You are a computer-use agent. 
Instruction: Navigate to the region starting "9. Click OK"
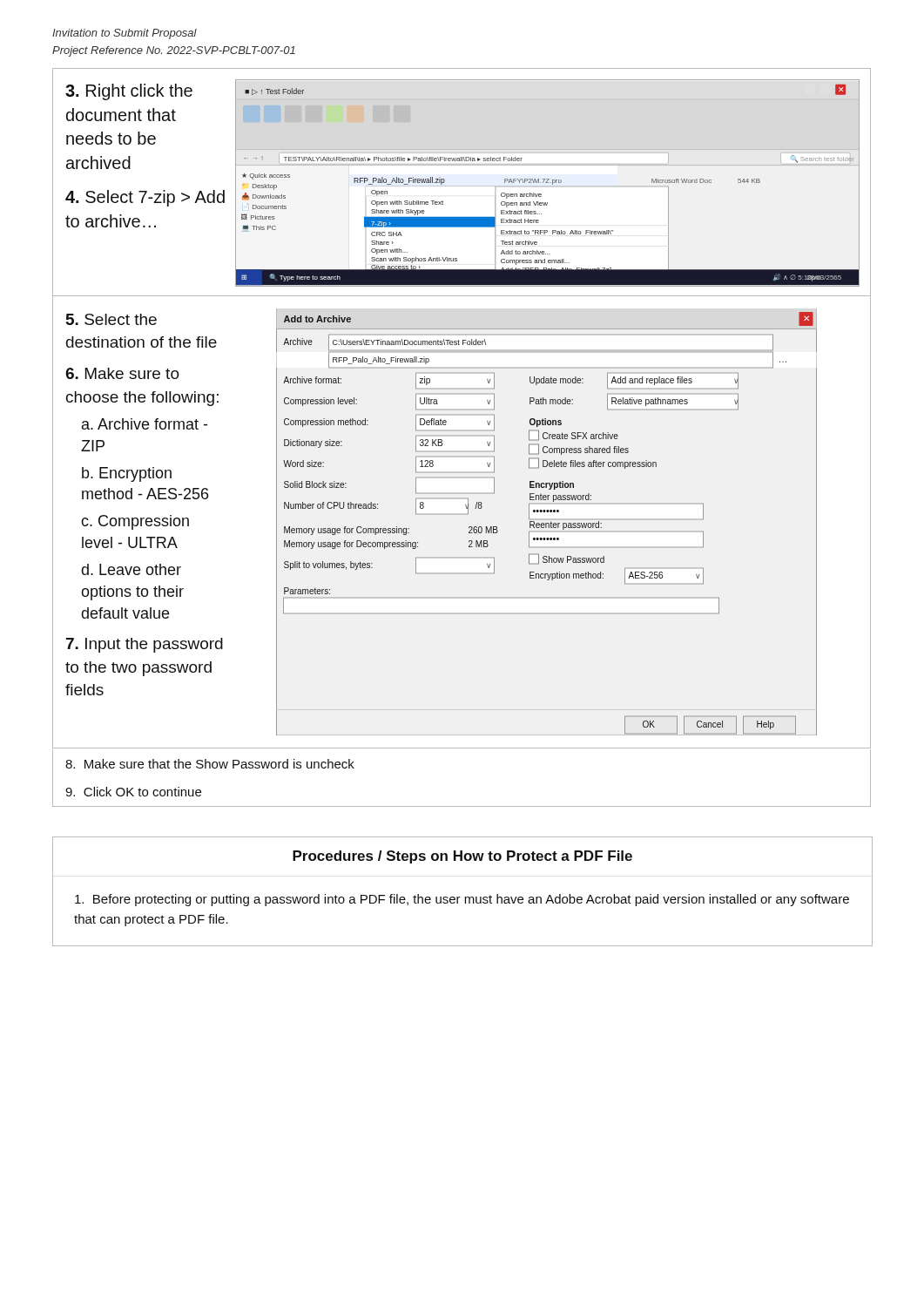pos(134,792)
